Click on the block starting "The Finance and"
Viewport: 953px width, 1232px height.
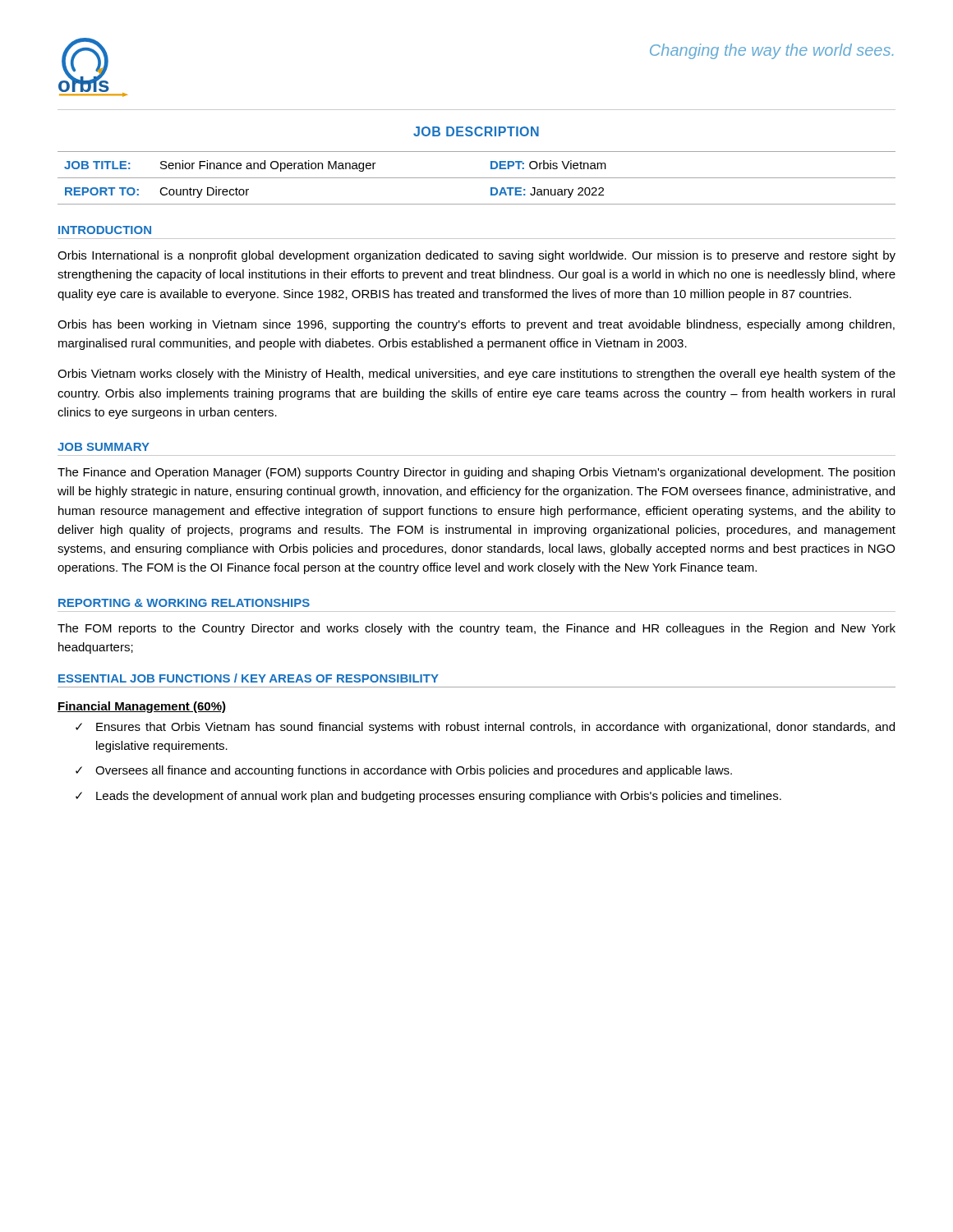[x=476, y=520]
